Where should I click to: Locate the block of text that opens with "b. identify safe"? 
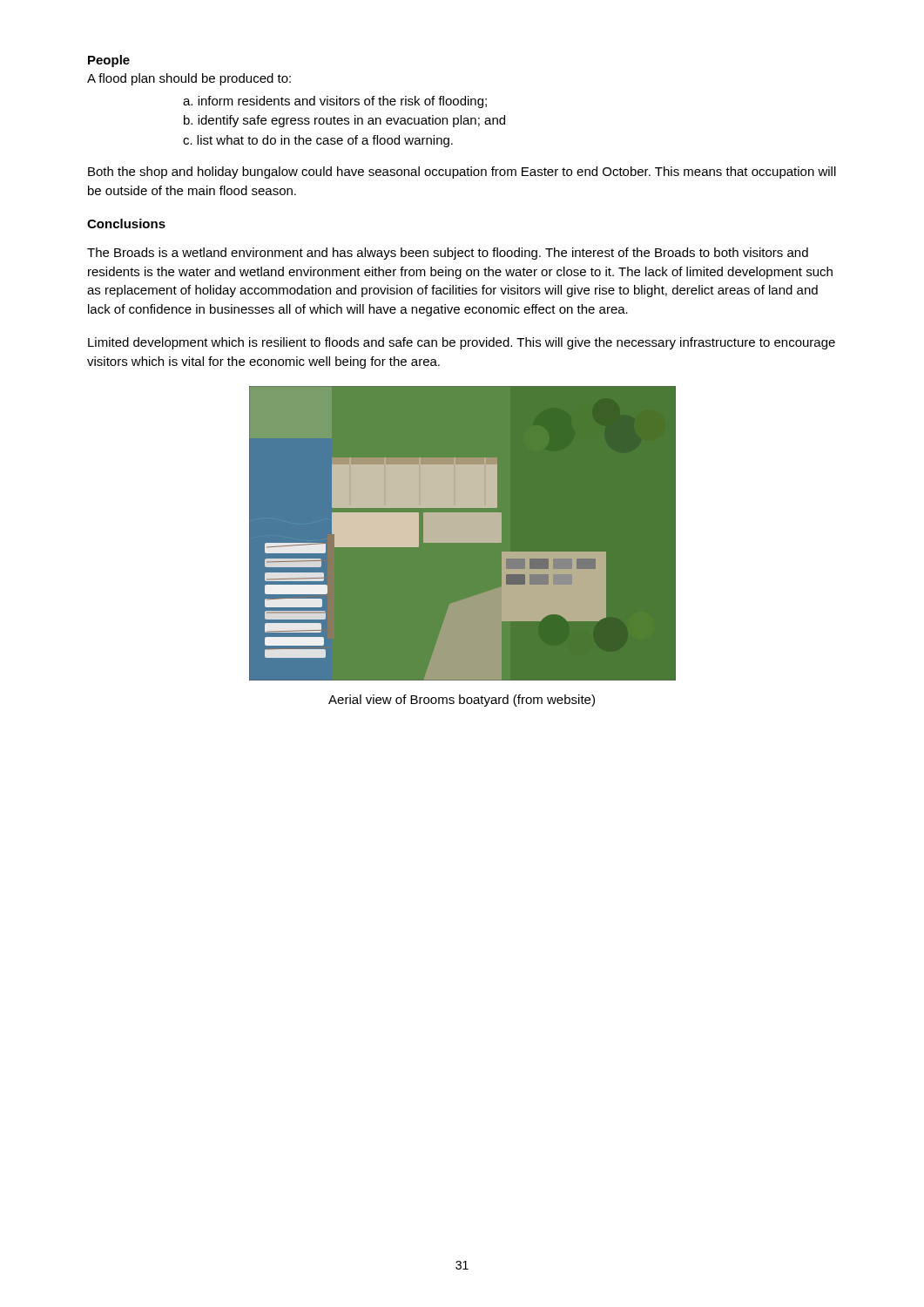[344, 120]
